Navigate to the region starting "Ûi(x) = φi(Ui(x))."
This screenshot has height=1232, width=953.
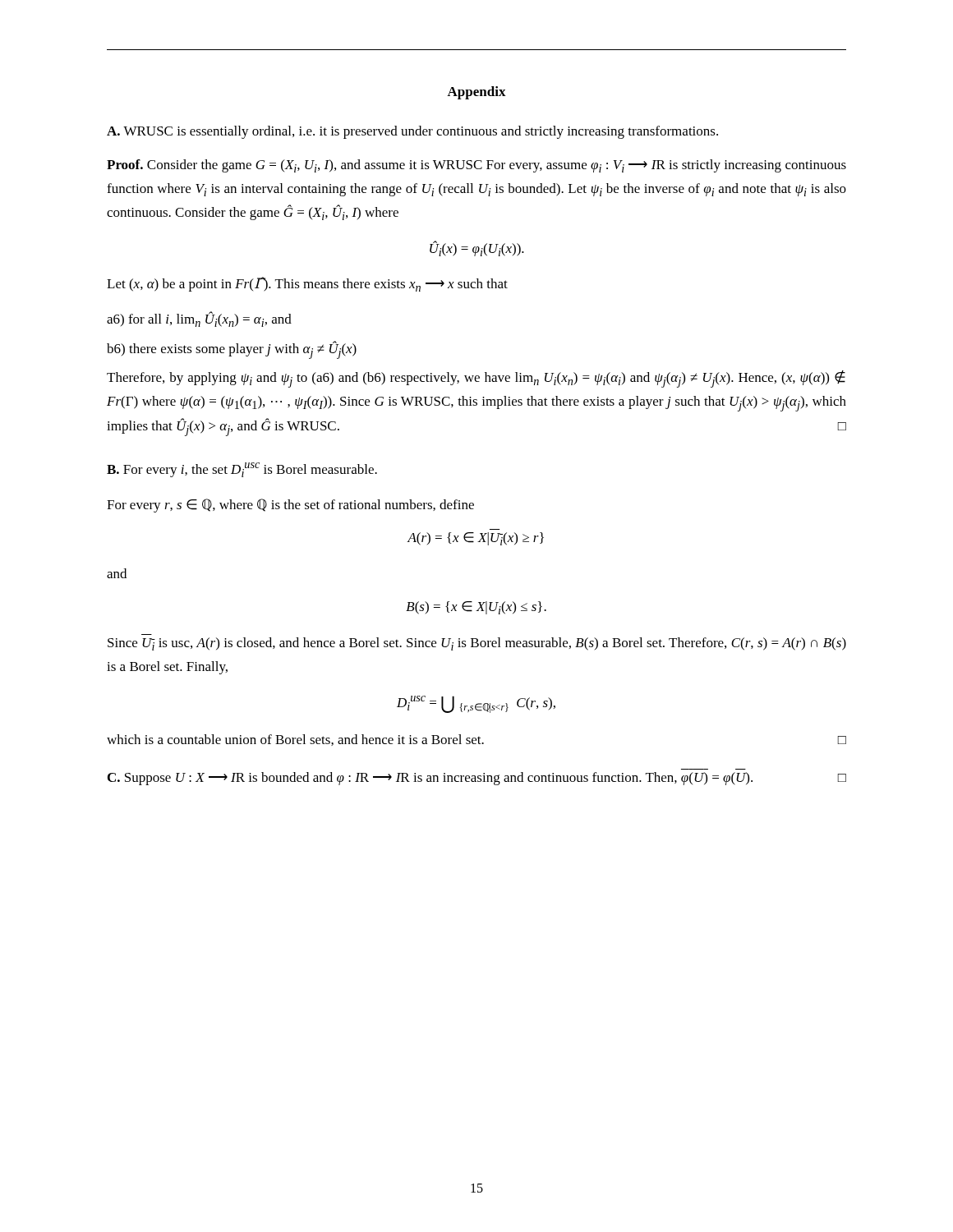476,250
